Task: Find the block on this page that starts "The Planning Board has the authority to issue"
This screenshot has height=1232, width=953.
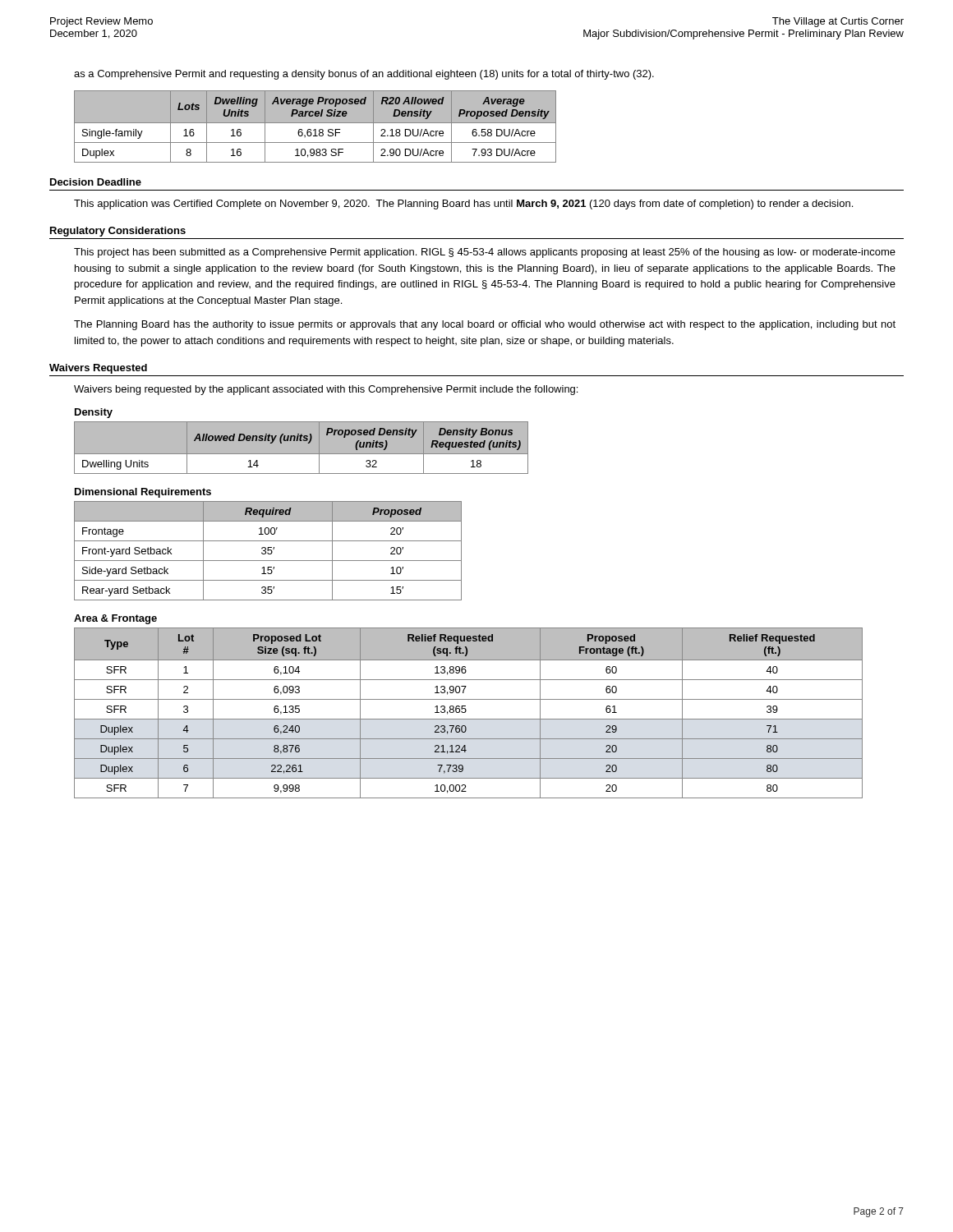Action: pyautogui.click(x=485, y=332)
